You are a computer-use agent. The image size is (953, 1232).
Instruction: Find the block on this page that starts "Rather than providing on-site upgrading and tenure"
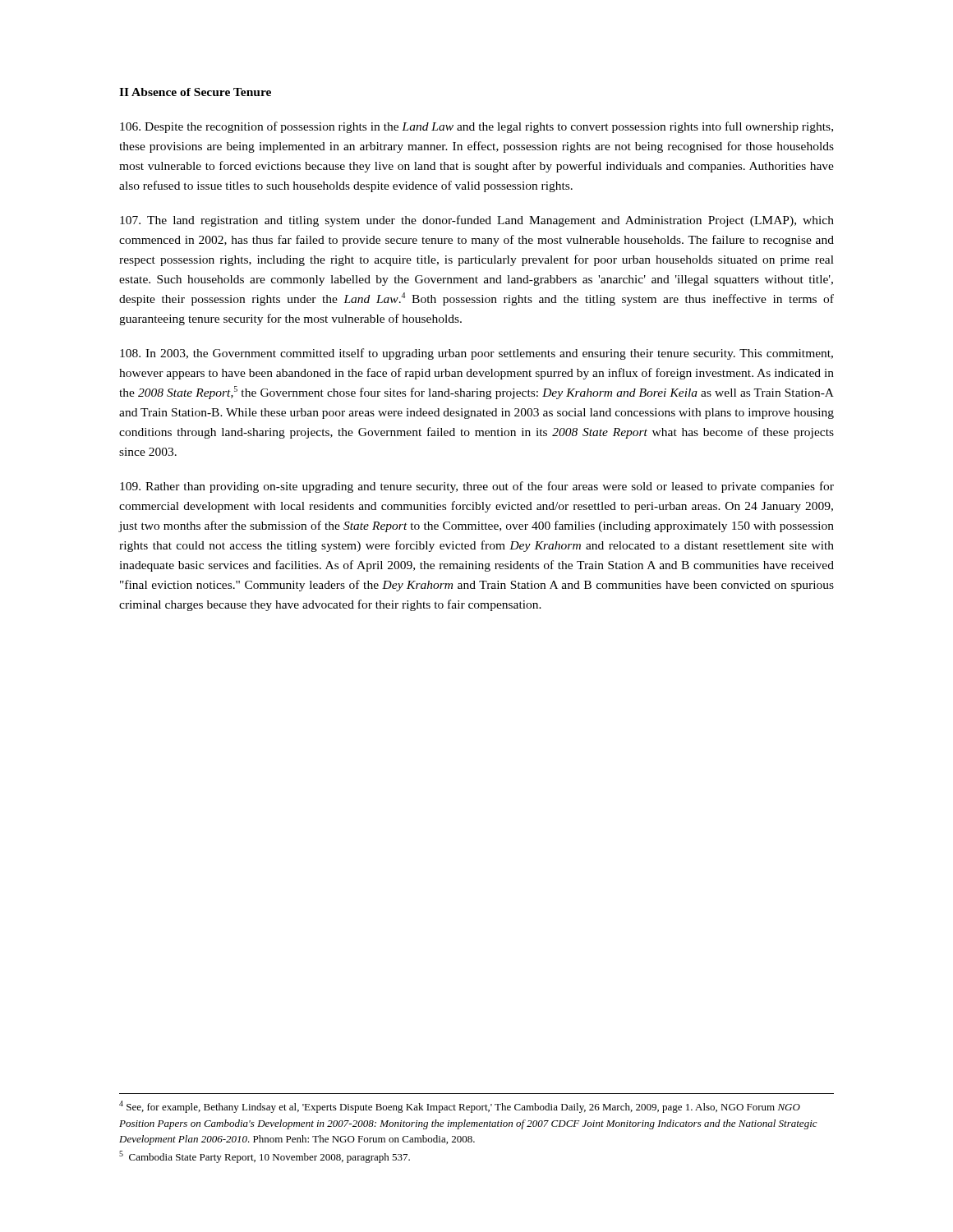pyautogui.click(x=476, y=545)
